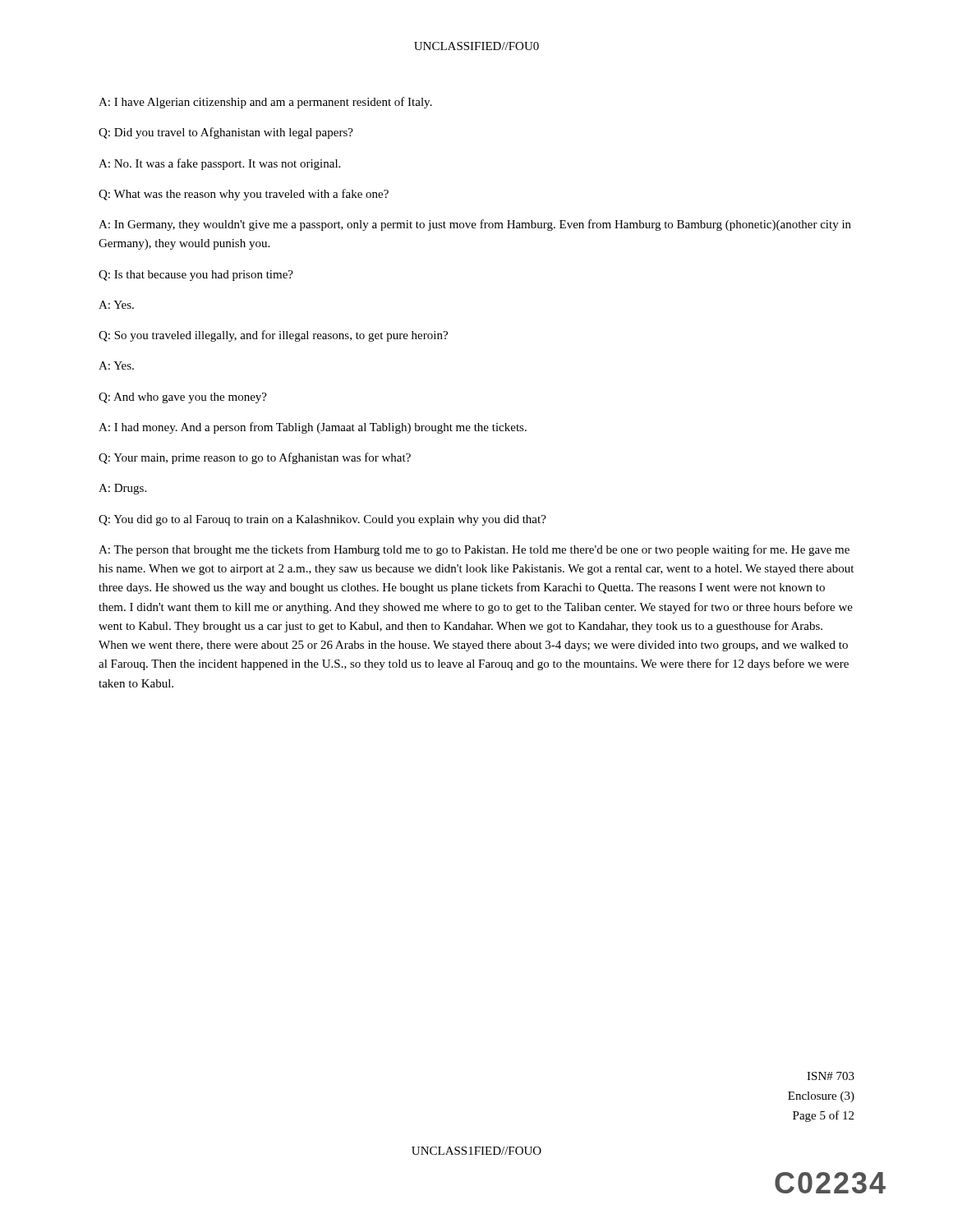Click on the text block containing "Q: And who gave you the"
This screenshot has height=1232, width=953.
pyautogui.click(x=183, y=396)
